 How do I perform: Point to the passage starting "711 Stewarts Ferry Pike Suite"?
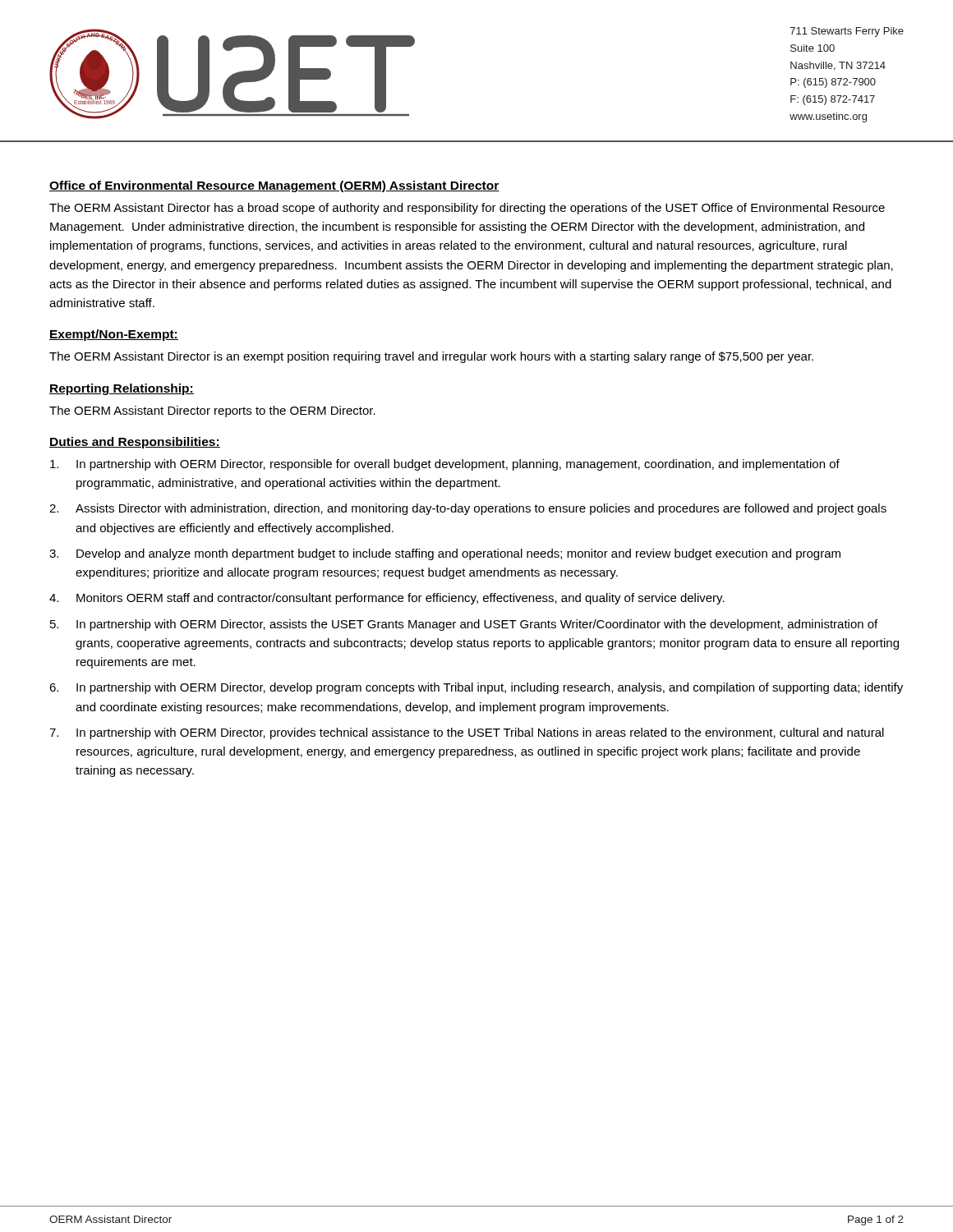(x=847, y=73)
